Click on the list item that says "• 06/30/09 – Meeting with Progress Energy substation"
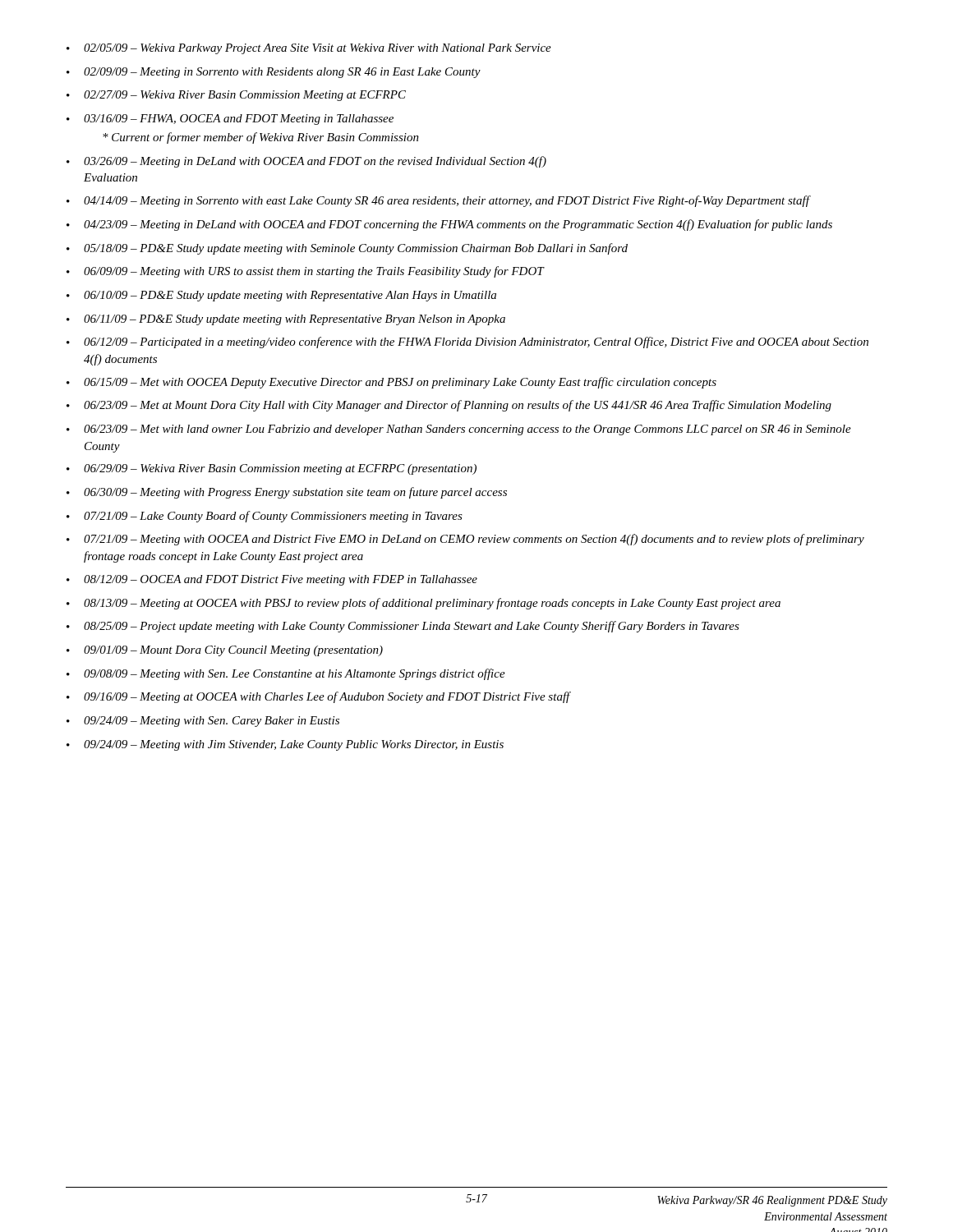This screenshot has width=953, height=1232. [x=287, y=493]
